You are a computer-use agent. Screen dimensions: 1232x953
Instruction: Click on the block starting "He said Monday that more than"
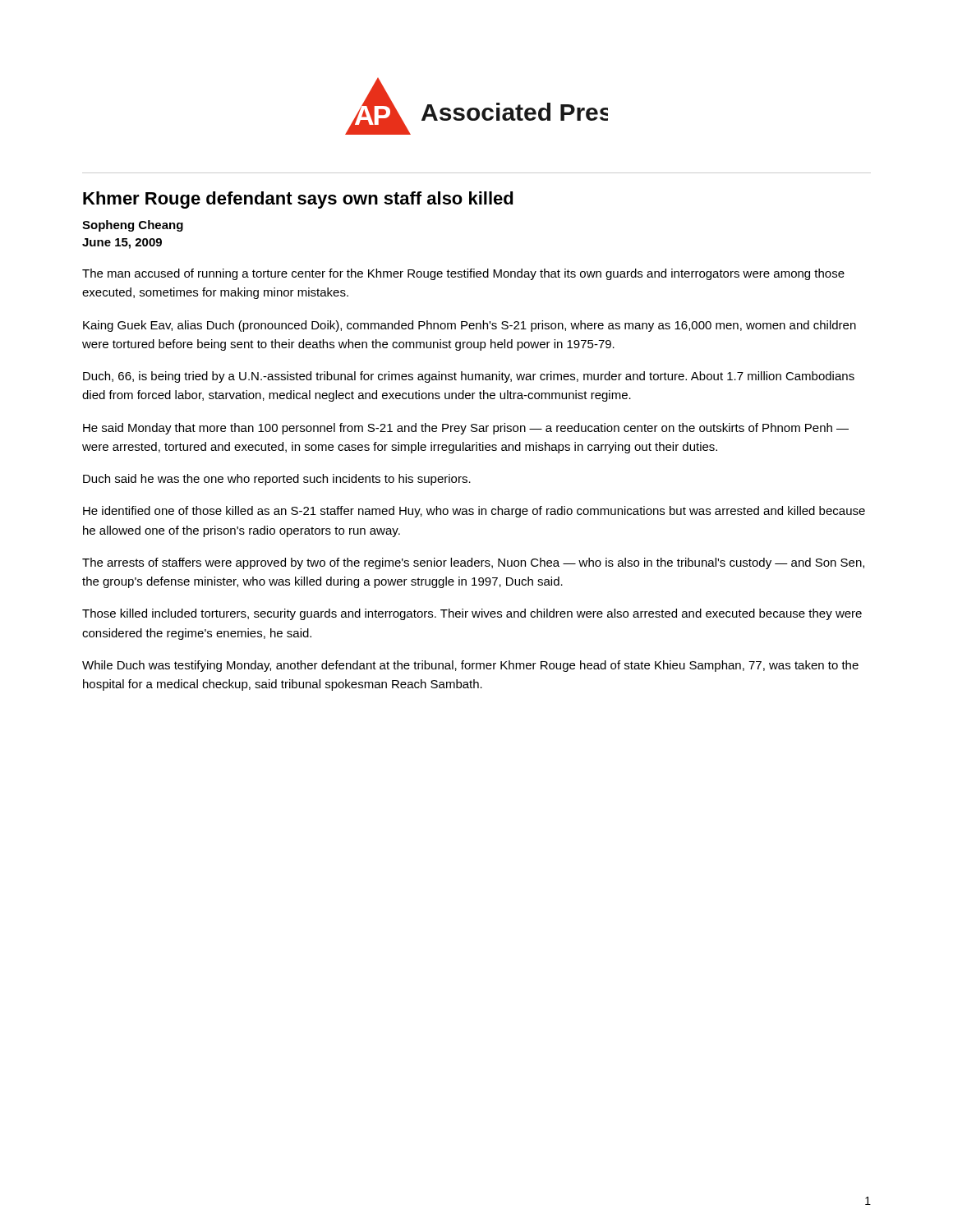pyautogui.click(x=465, y=437)
